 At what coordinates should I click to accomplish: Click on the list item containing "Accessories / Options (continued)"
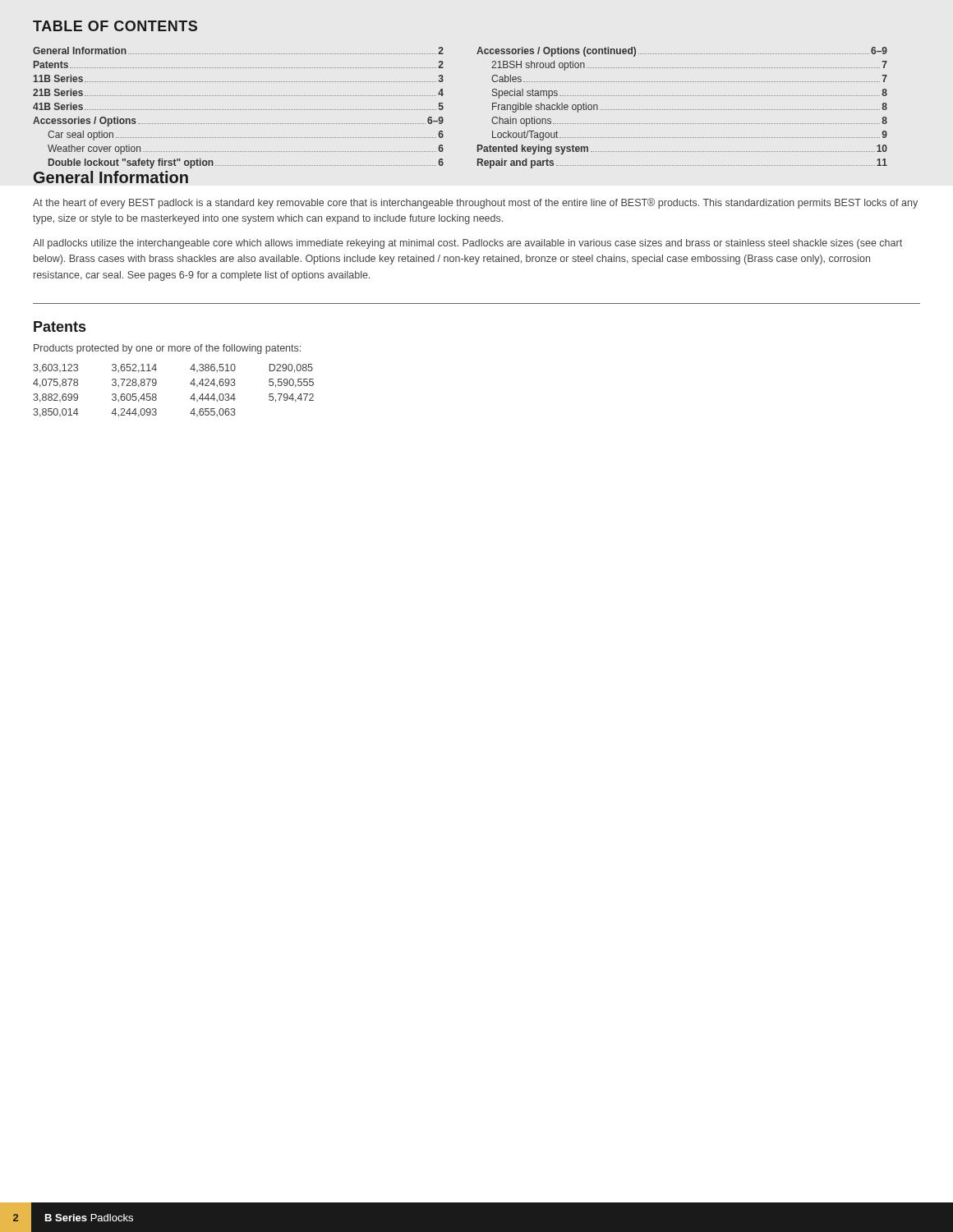[x=682, y=51]
